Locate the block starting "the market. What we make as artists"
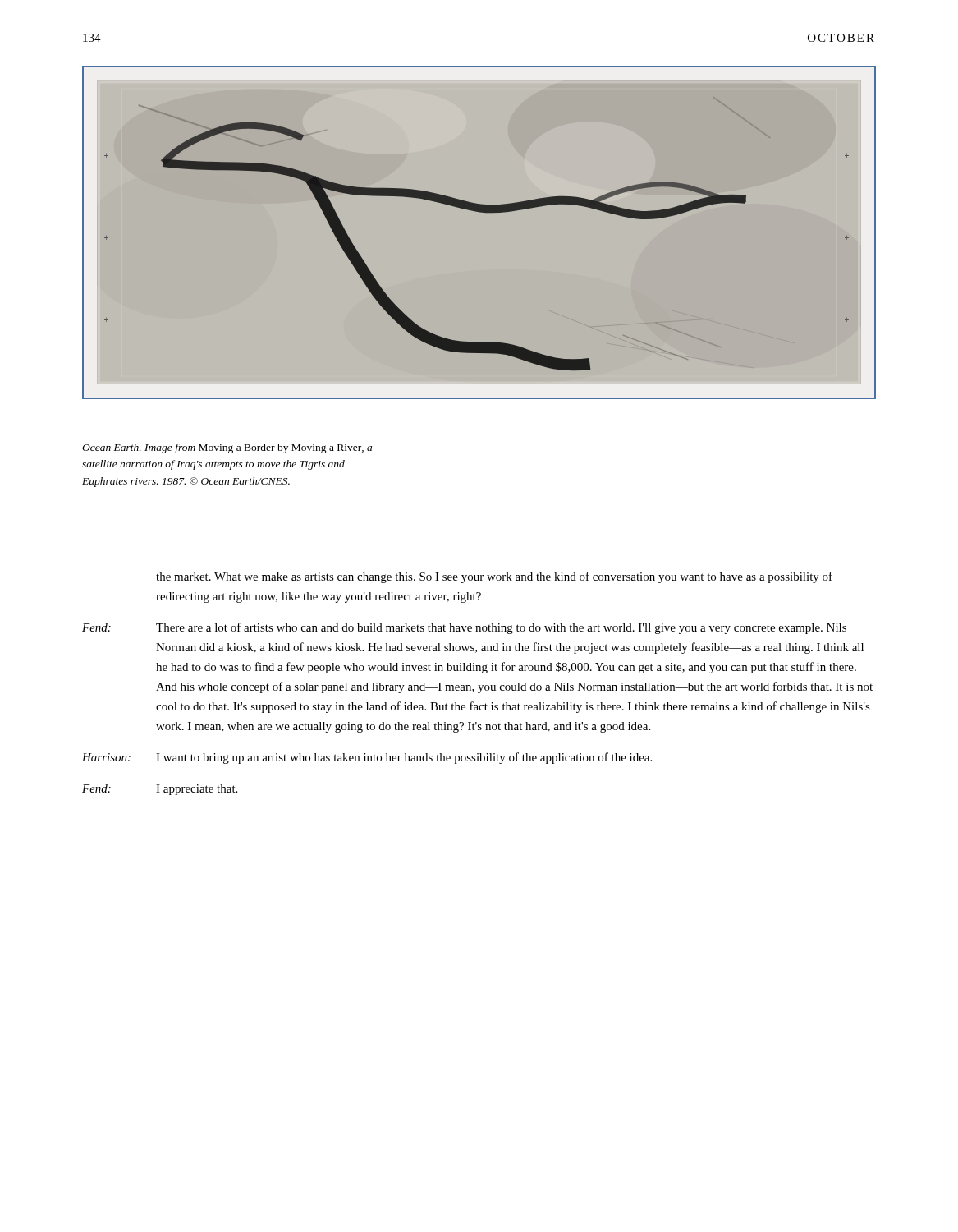This screenshot has width=958, height=1232. [494, 586]
